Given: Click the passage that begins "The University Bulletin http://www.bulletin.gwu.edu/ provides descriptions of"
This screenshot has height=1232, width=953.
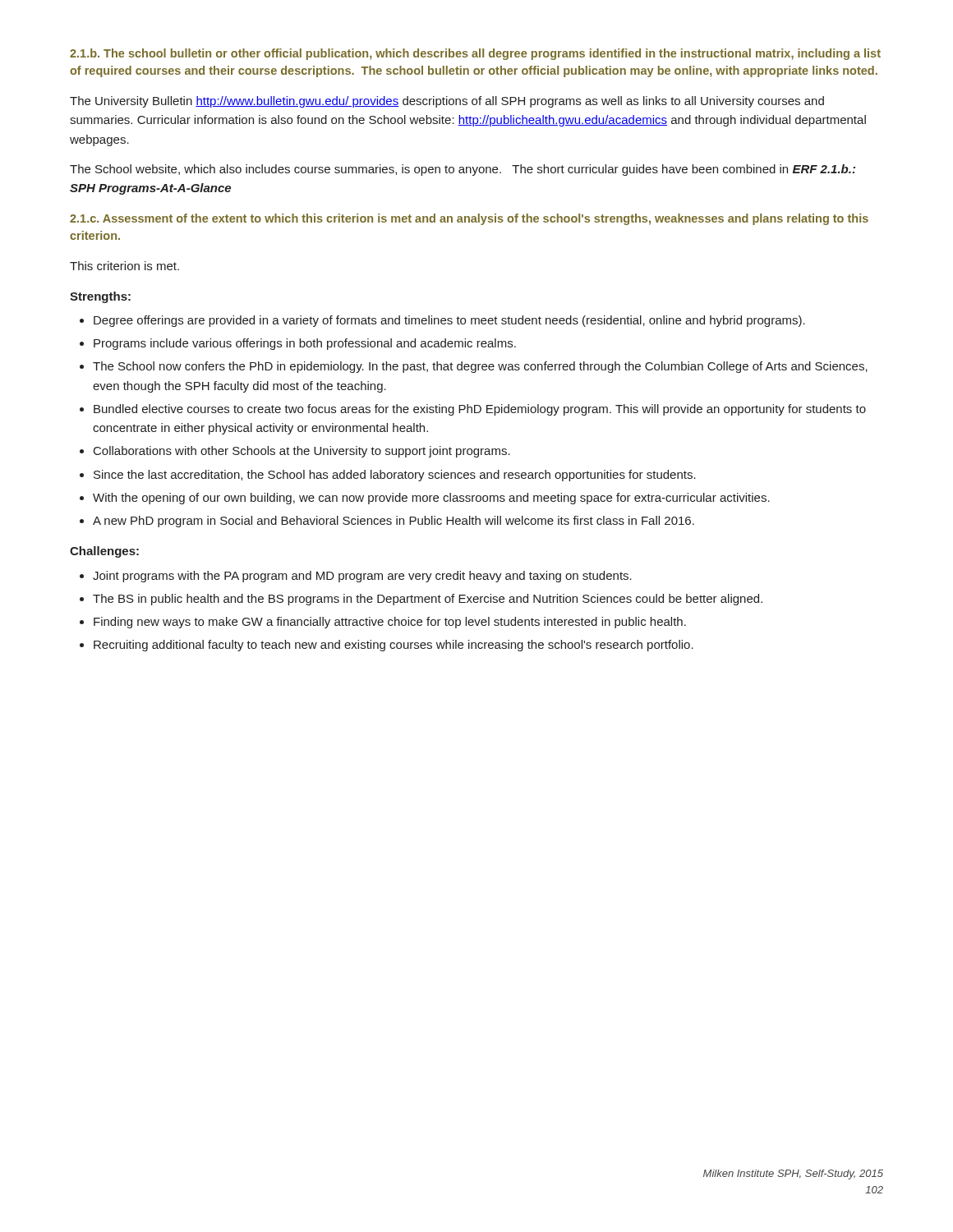Looking at the screenshot, I should pyautogui.click(x=468, y=120).
